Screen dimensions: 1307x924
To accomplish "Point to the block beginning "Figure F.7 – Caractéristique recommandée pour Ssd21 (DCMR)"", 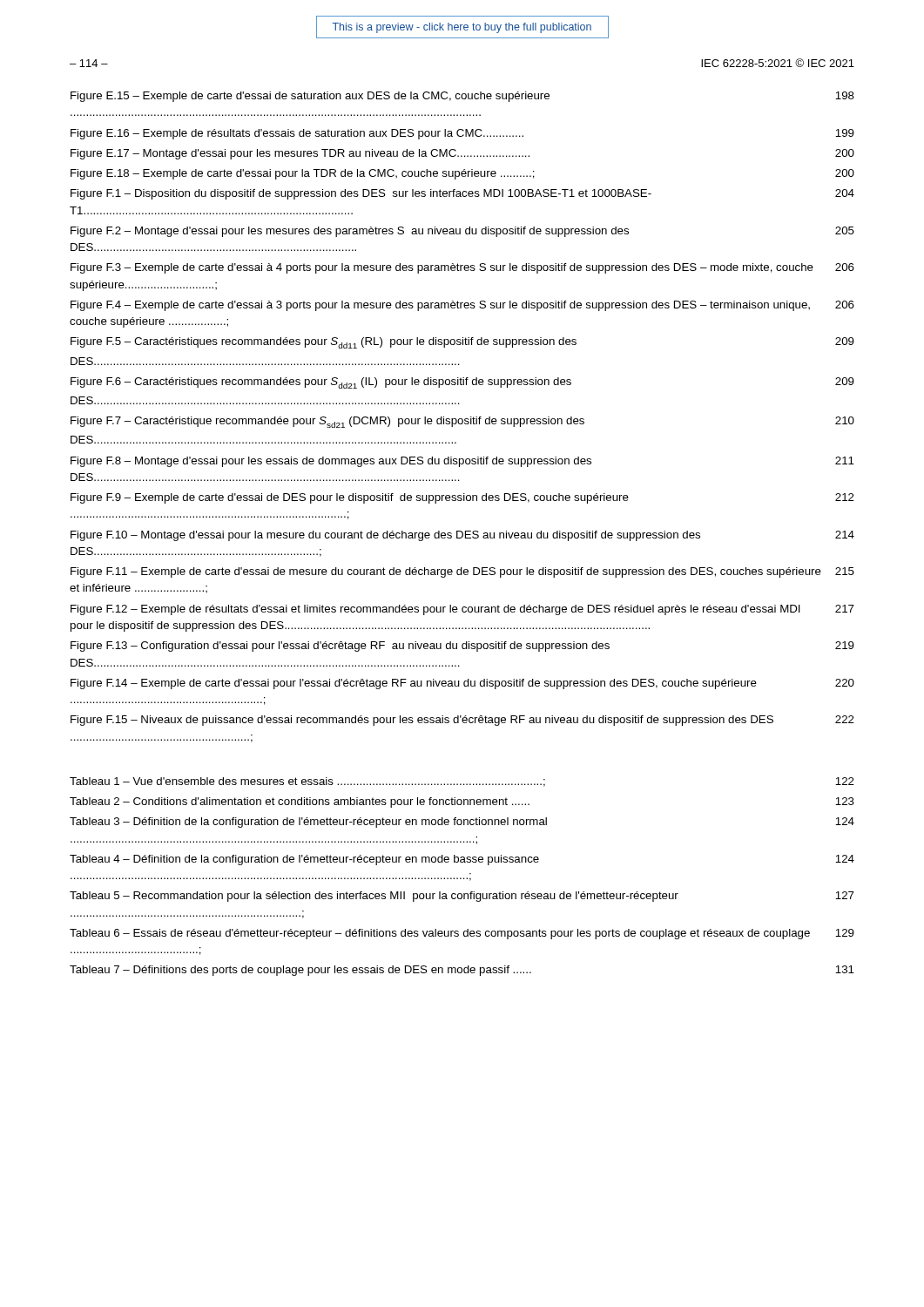I will (x=462, y=430).
